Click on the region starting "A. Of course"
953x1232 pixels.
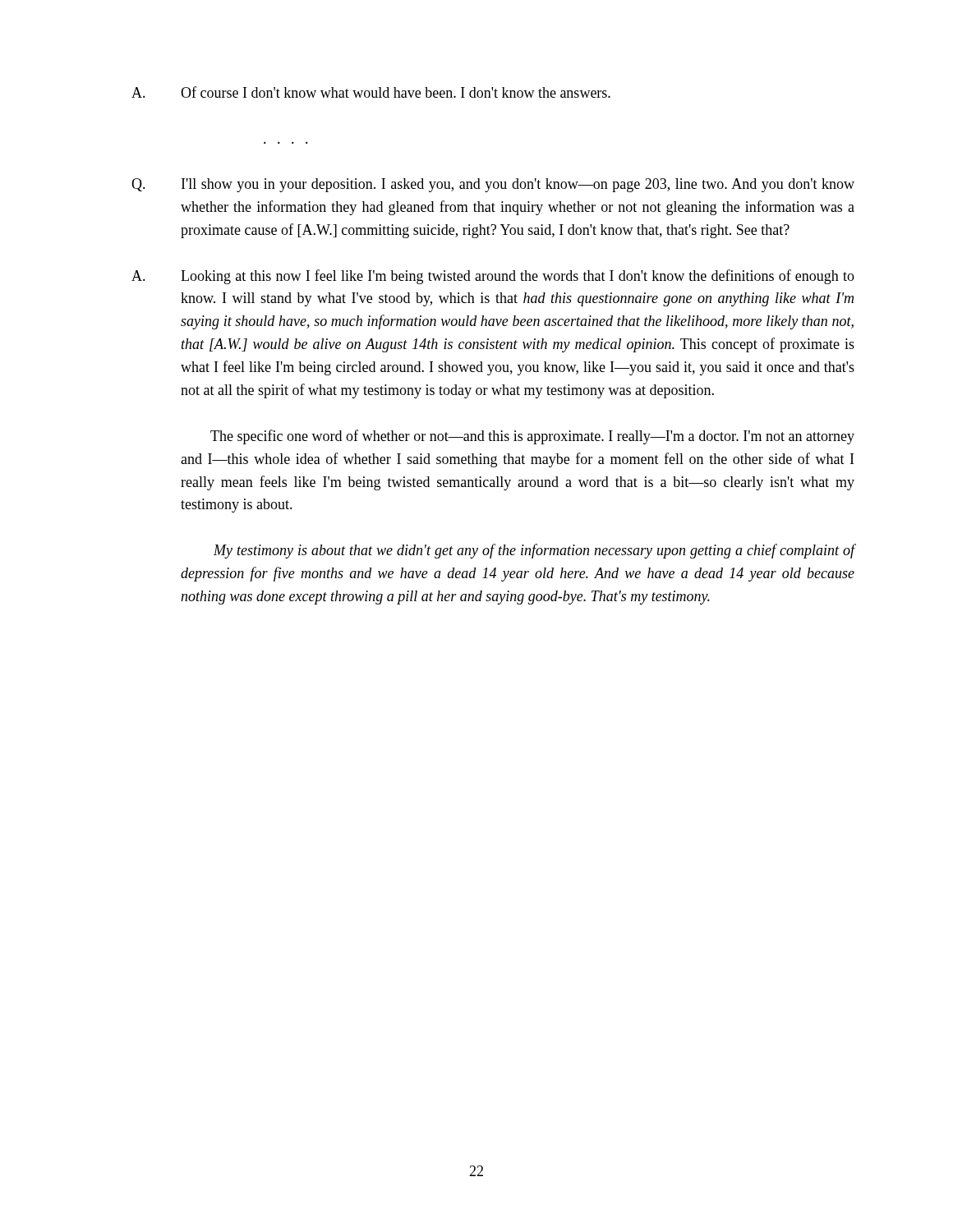493,94
